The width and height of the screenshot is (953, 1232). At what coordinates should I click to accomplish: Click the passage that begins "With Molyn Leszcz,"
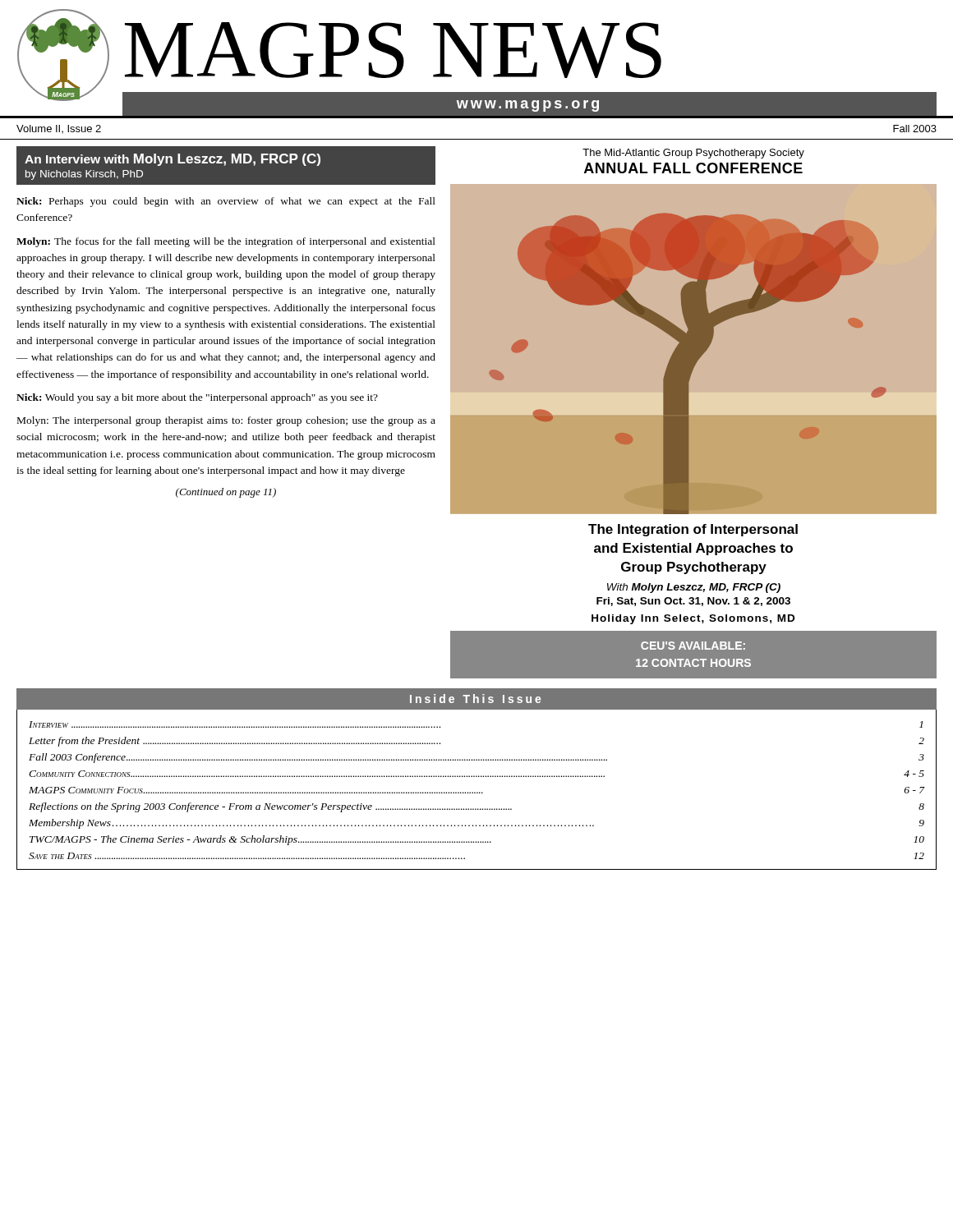point(693,586)
